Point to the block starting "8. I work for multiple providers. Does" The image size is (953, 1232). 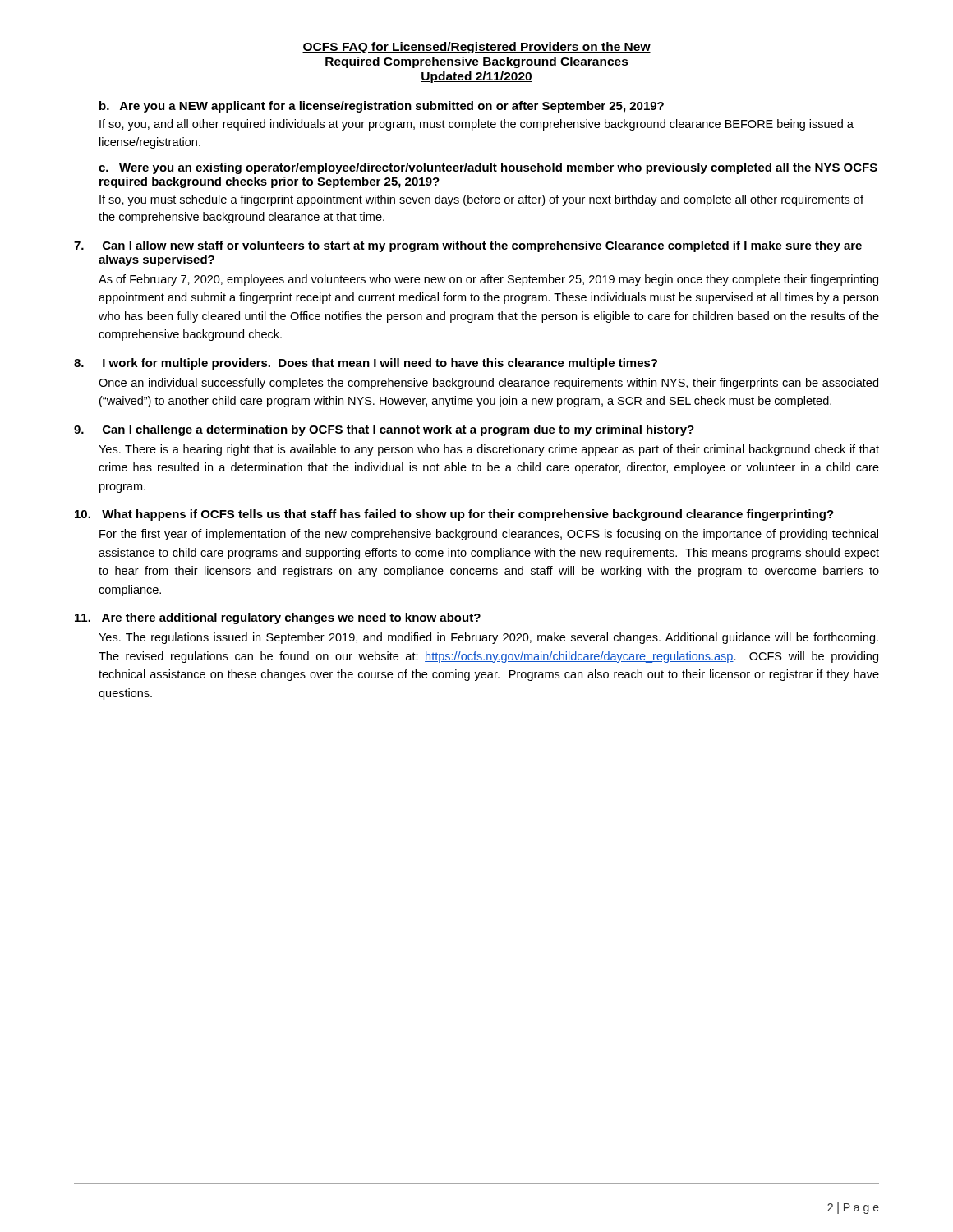(x=476, y=383)
